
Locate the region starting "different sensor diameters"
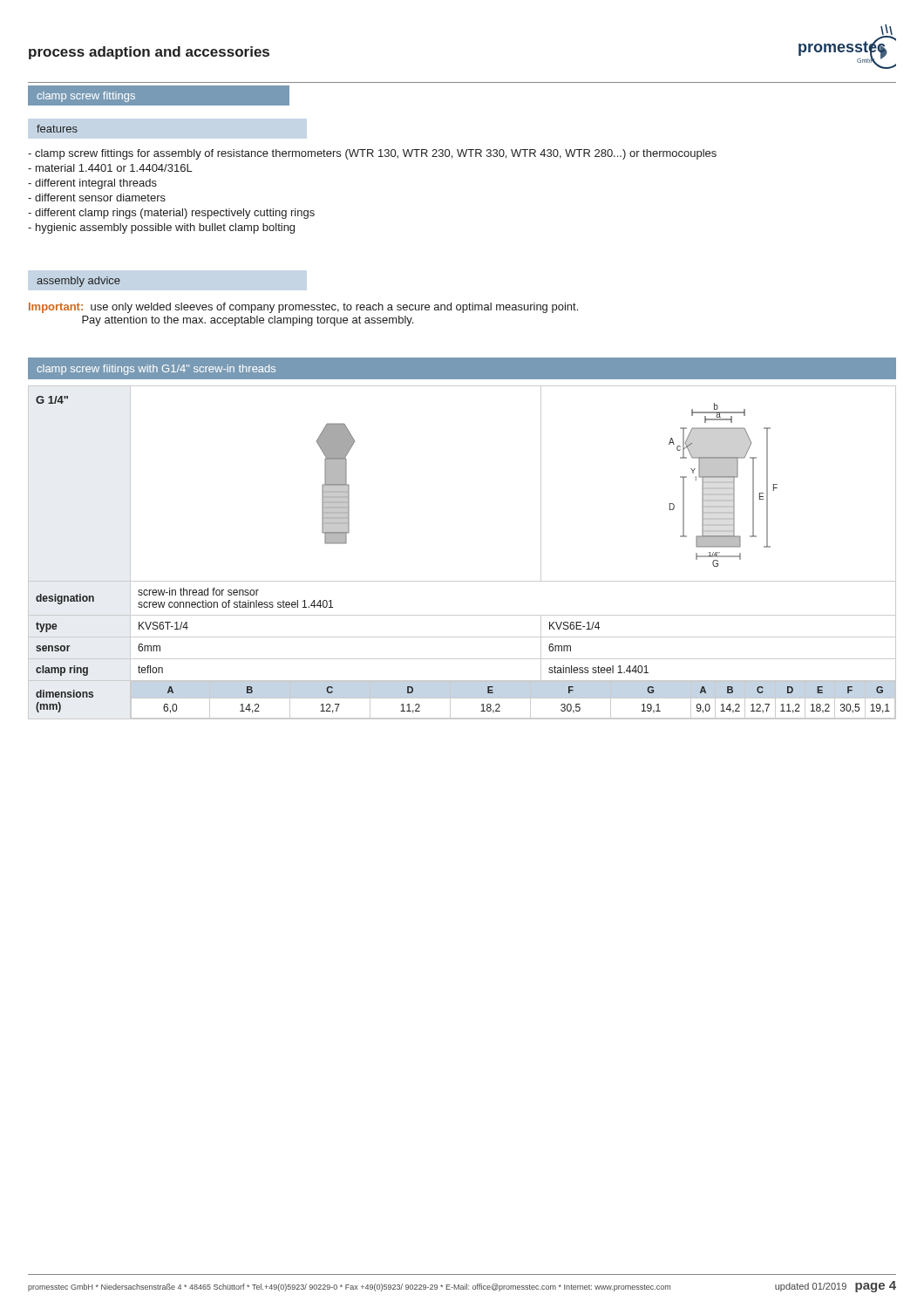coord(97,198)
